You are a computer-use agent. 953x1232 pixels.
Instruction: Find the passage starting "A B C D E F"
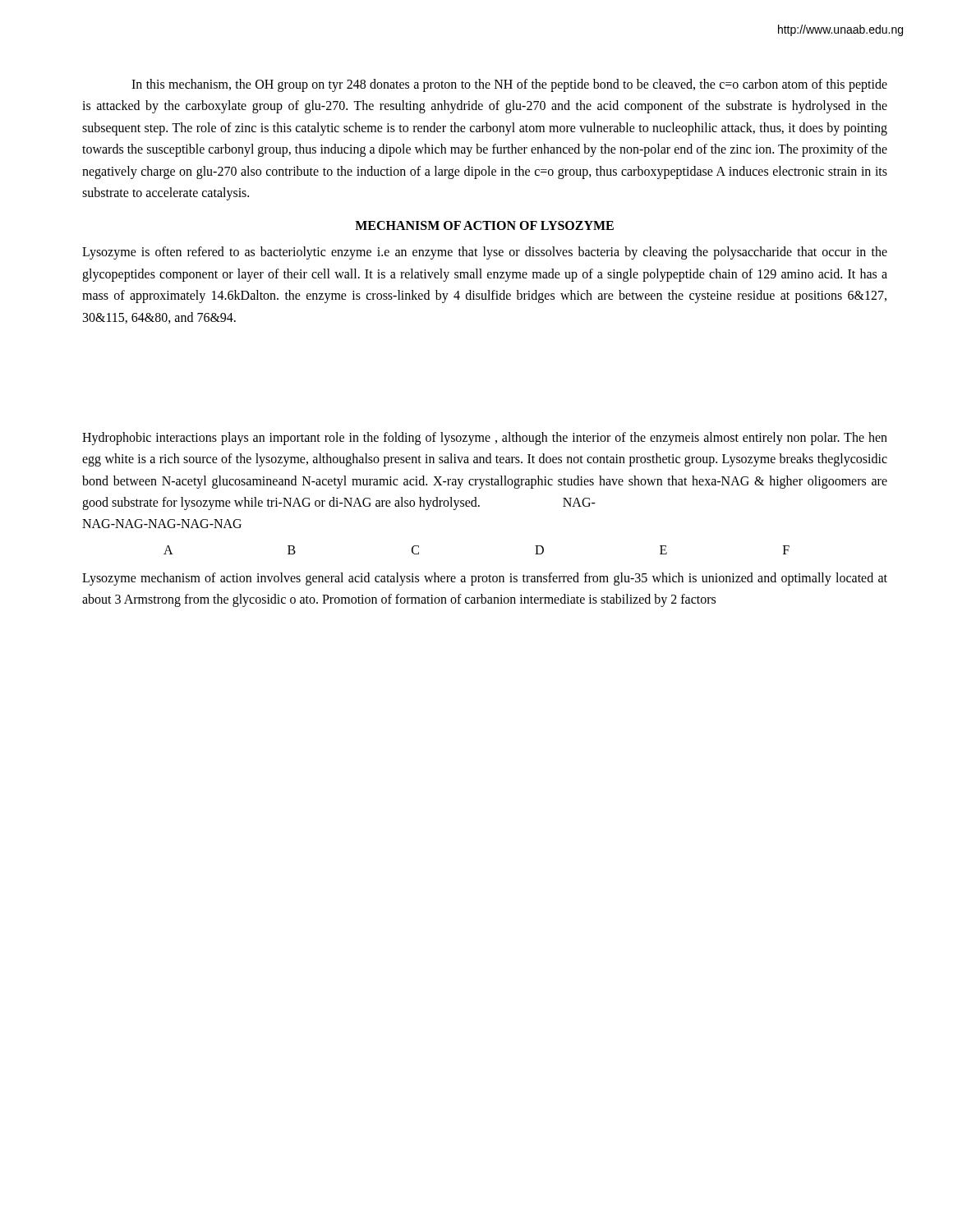coord(169,549)
